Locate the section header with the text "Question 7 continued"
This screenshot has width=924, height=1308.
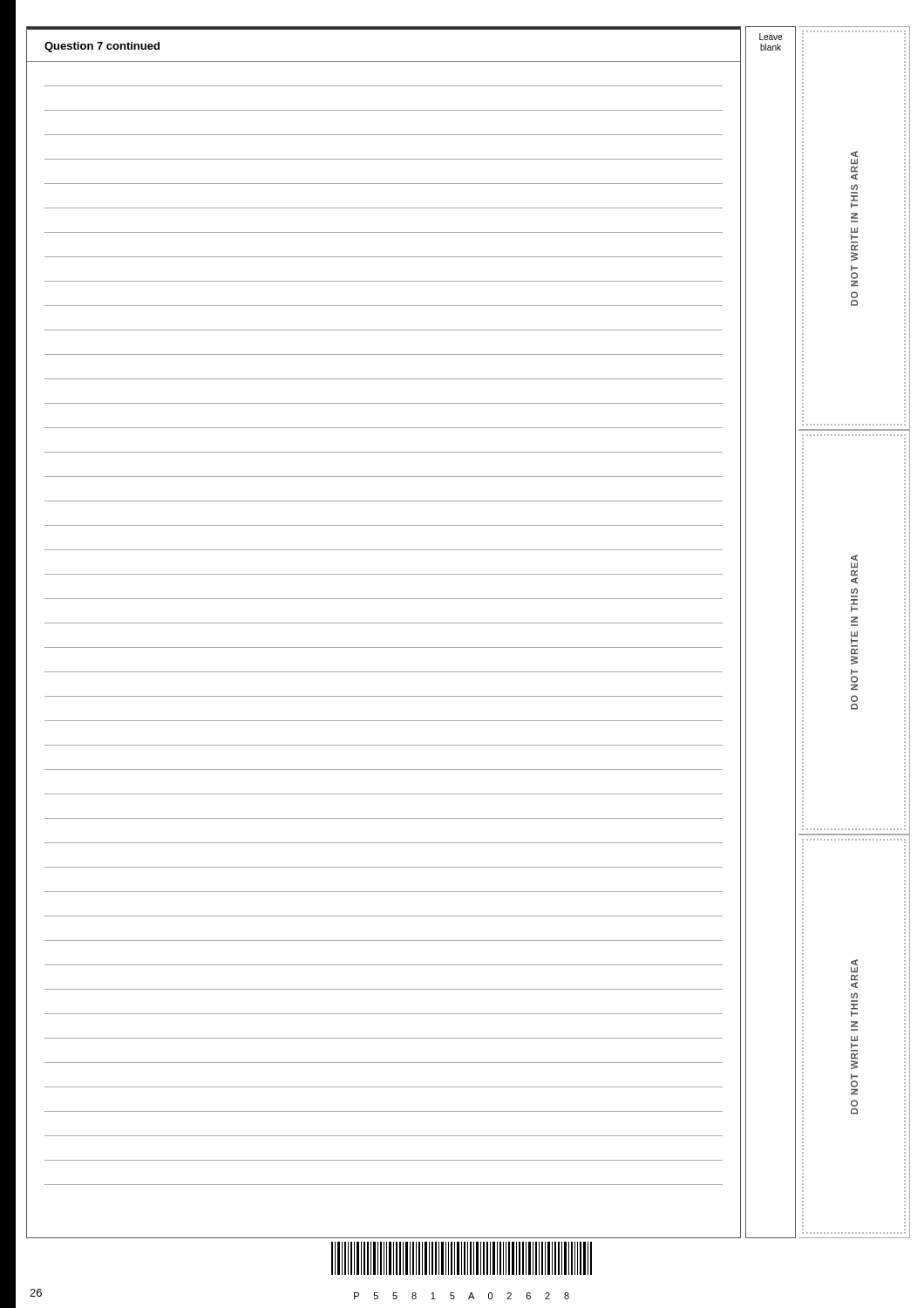coord(102,46)
